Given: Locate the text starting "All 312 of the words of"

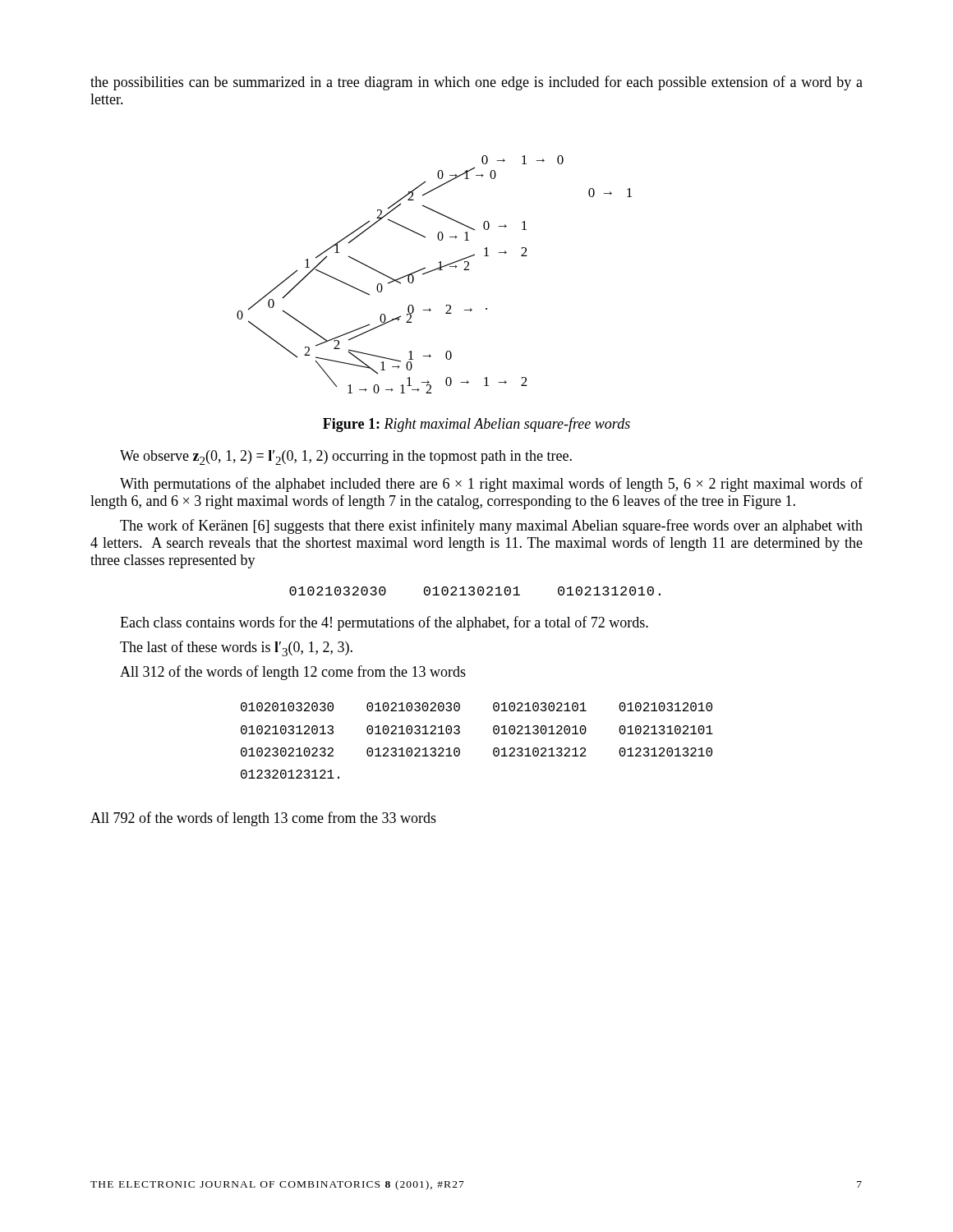Looking at the screenshot, I should point(293,672).
